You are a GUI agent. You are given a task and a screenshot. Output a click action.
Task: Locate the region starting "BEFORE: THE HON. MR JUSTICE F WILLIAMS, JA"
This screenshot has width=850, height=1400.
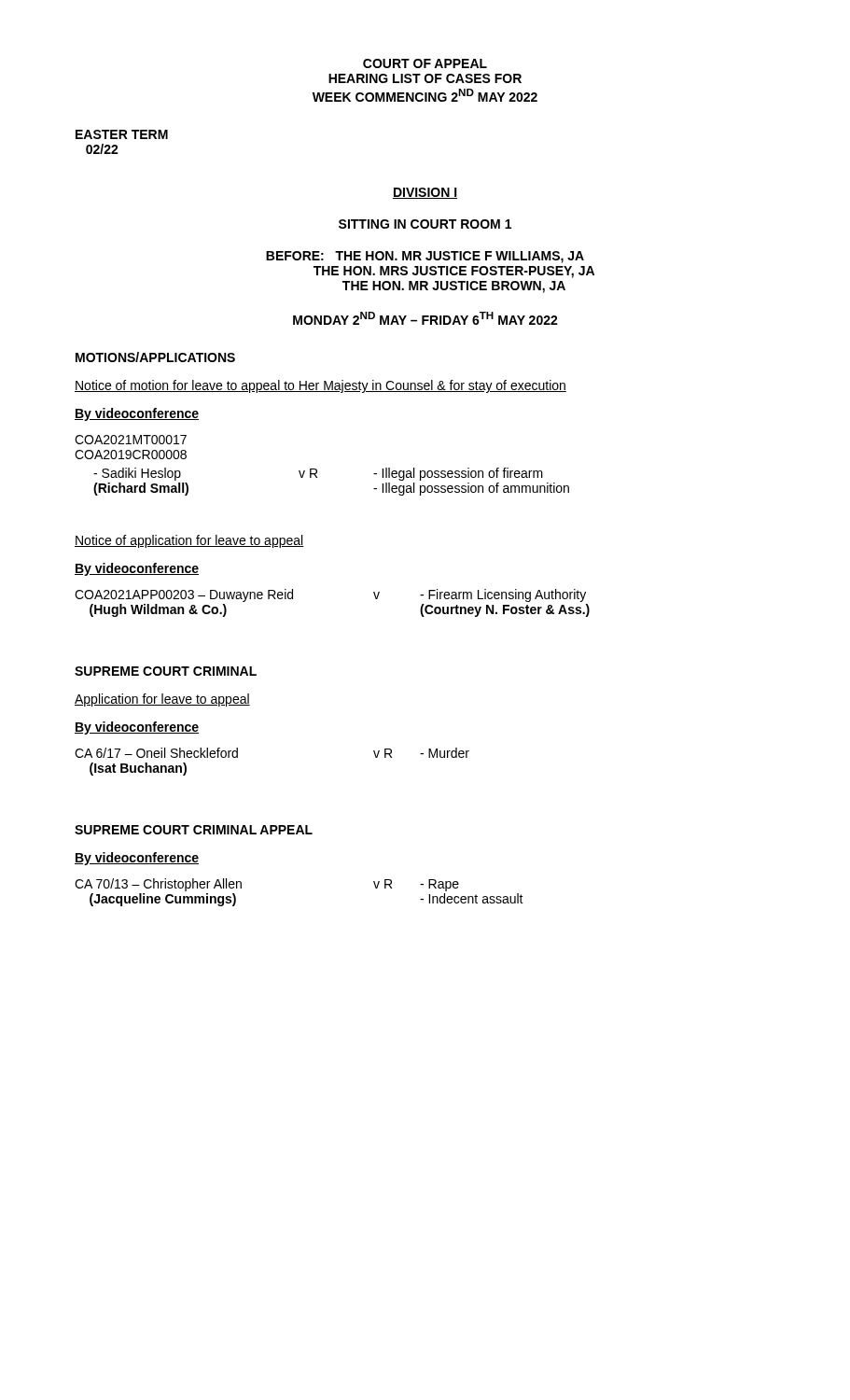(425, 270)
